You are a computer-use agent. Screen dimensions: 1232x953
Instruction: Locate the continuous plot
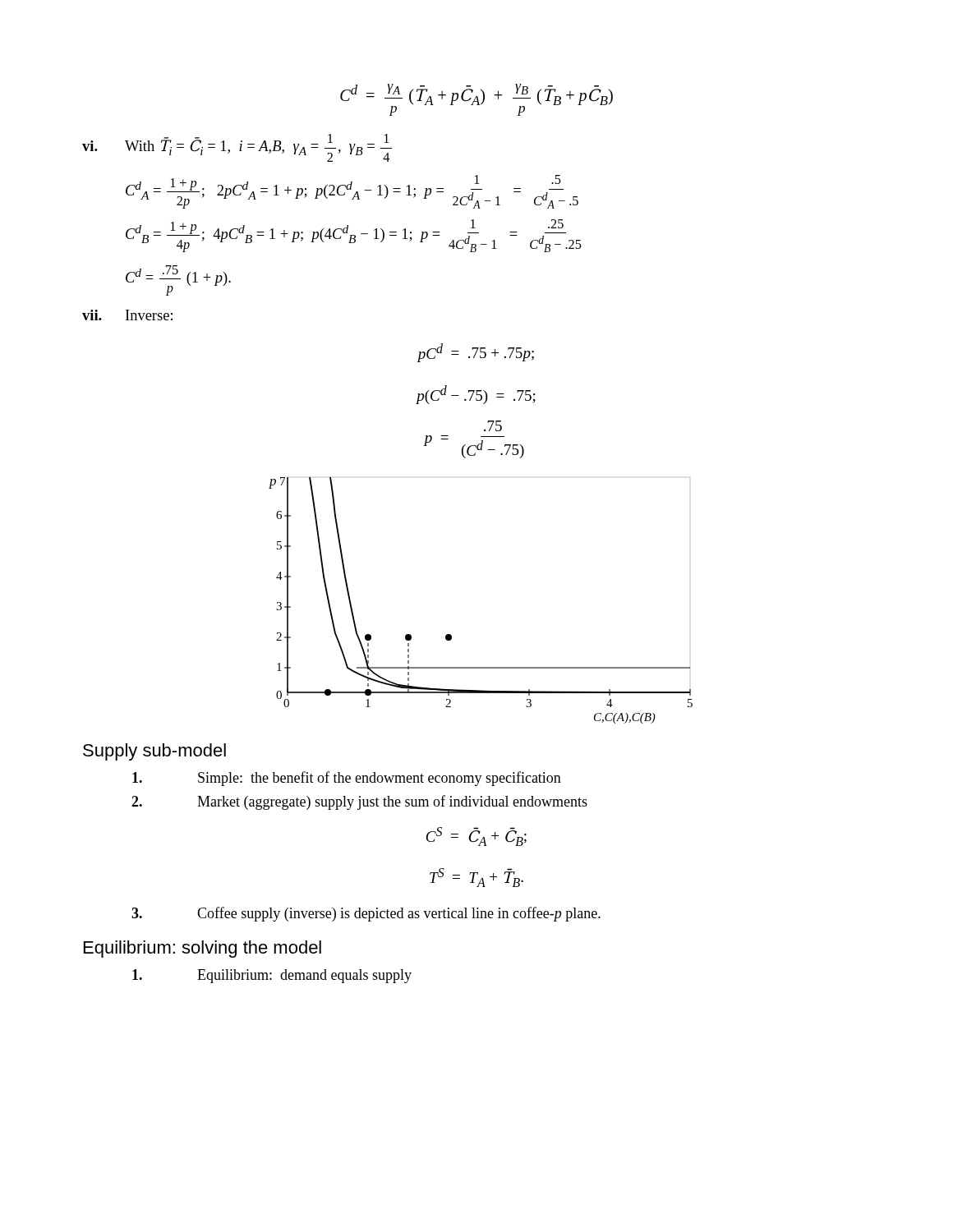(476, 597)
